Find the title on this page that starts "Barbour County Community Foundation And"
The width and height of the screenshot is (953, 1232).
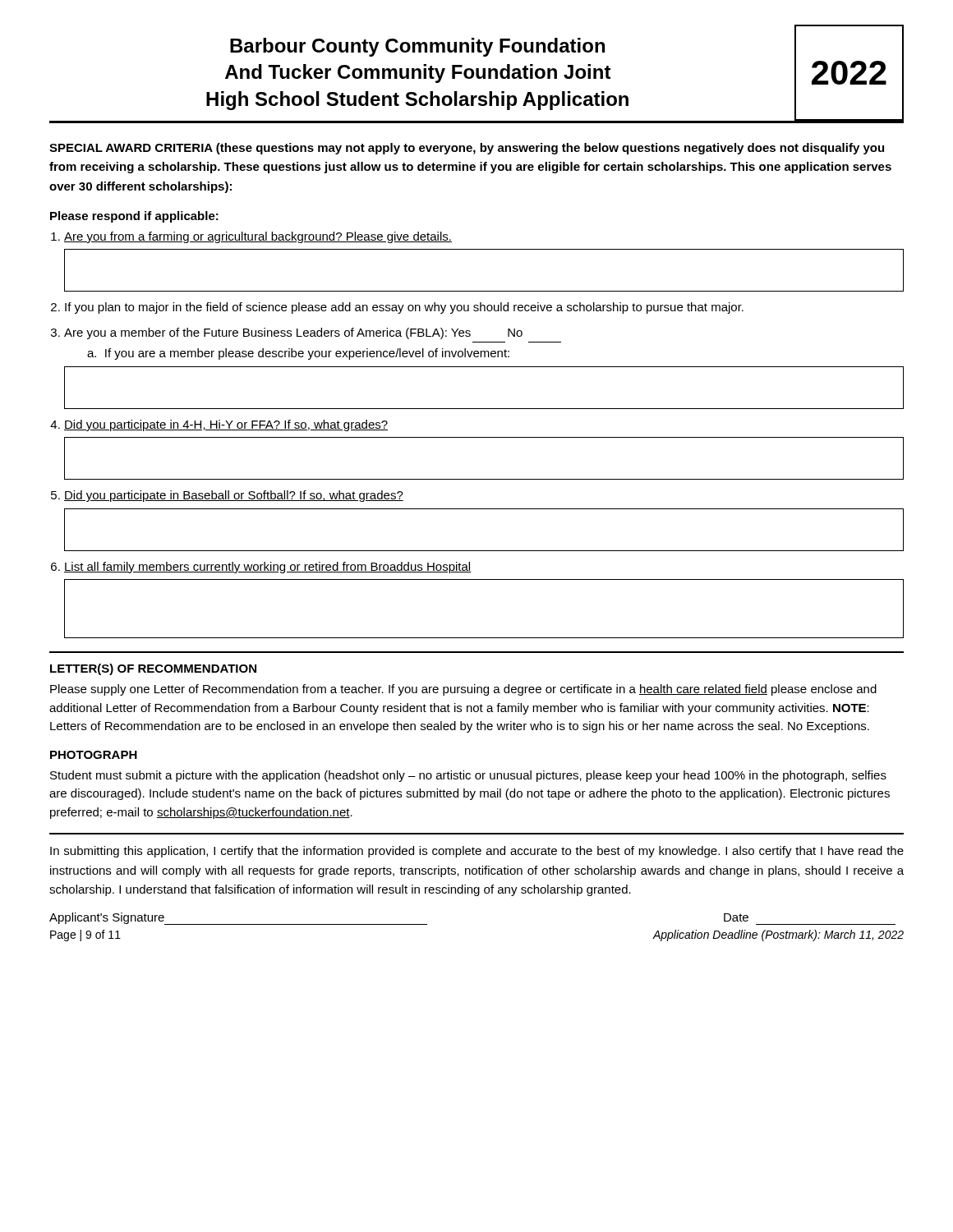(476, 73)
